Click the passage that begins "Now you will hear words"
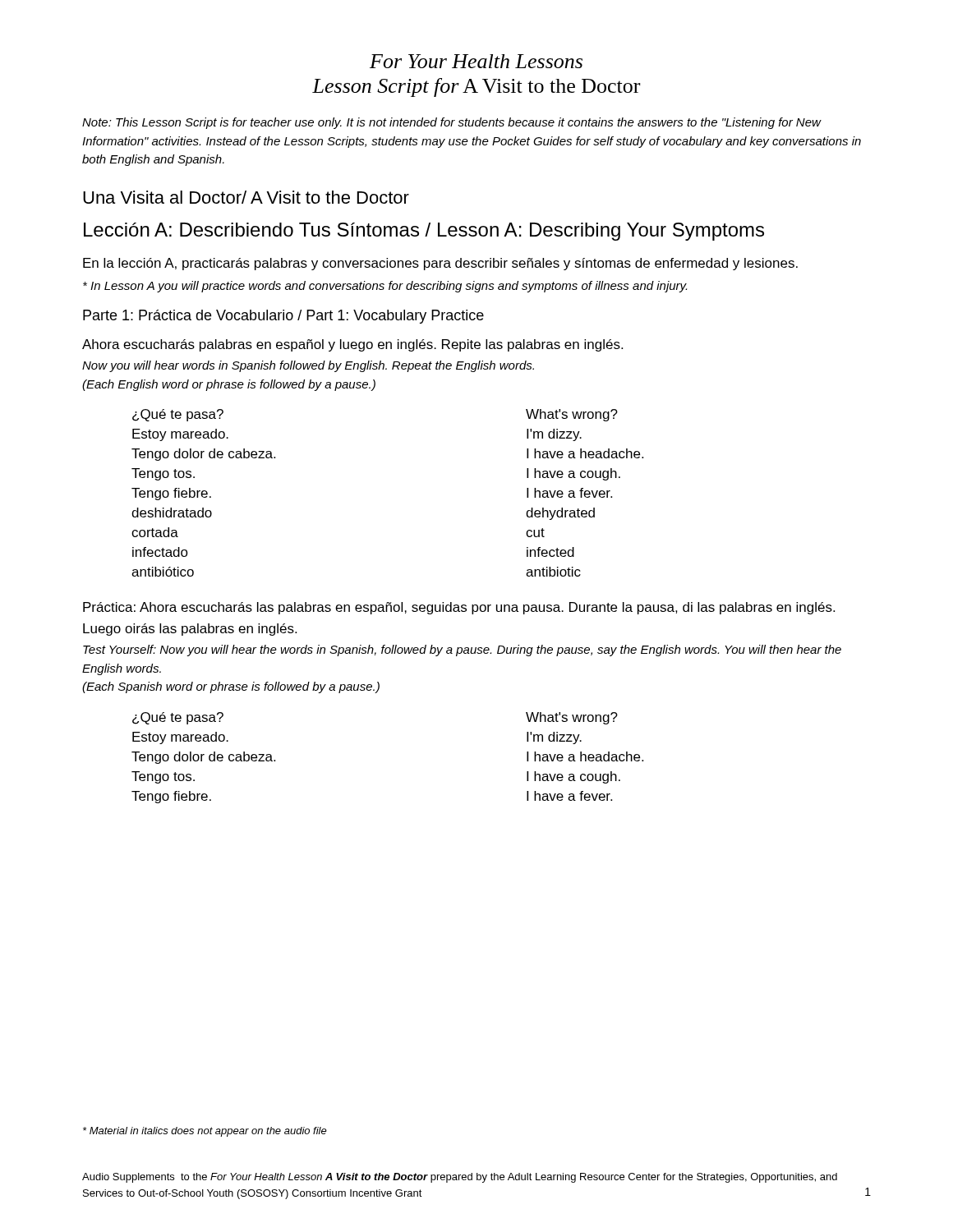The image size is (953, 1232). click(x=309, y=375)
